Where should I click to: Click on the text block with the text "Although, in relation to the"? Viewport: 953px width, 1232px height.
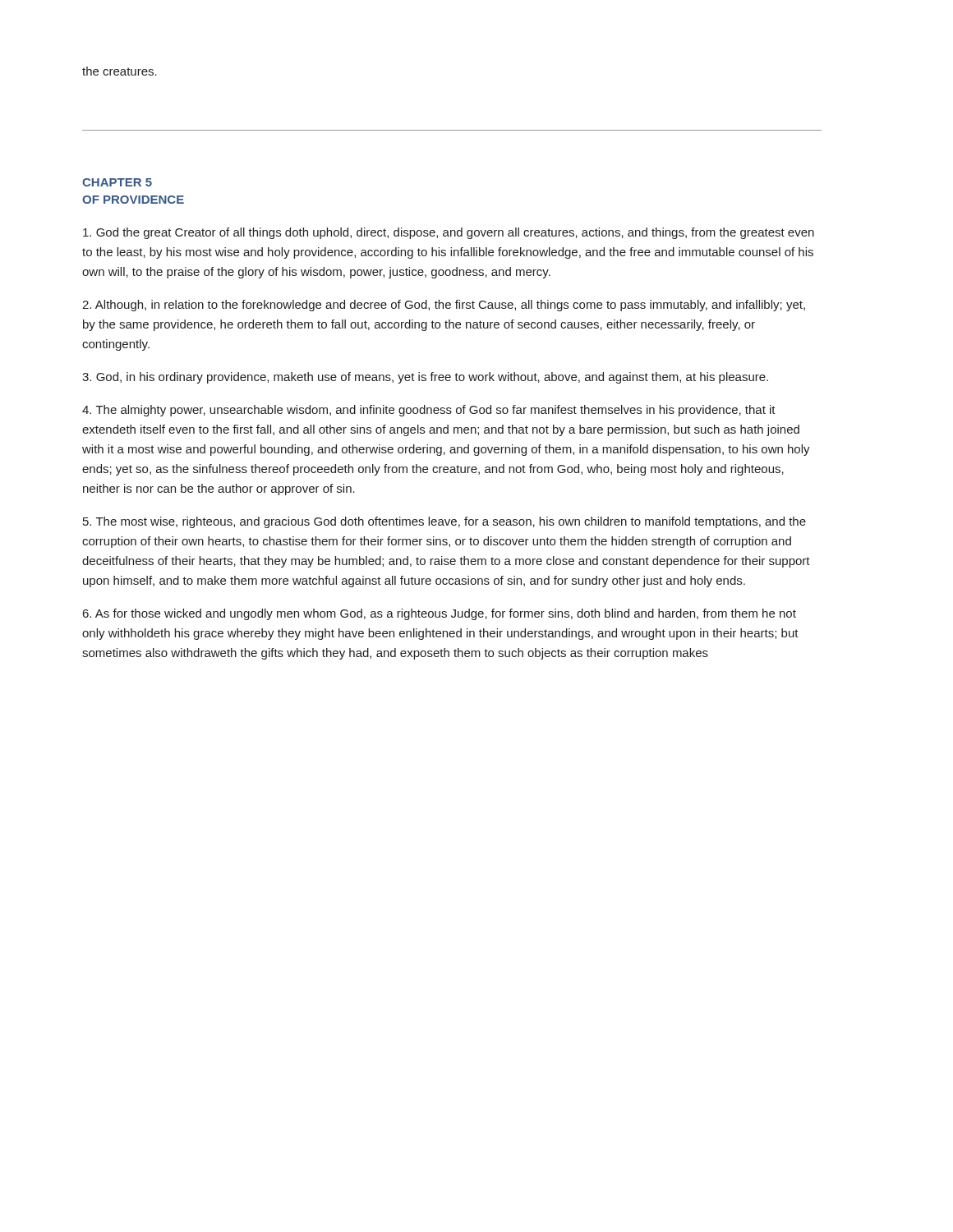tap(452, 325)
